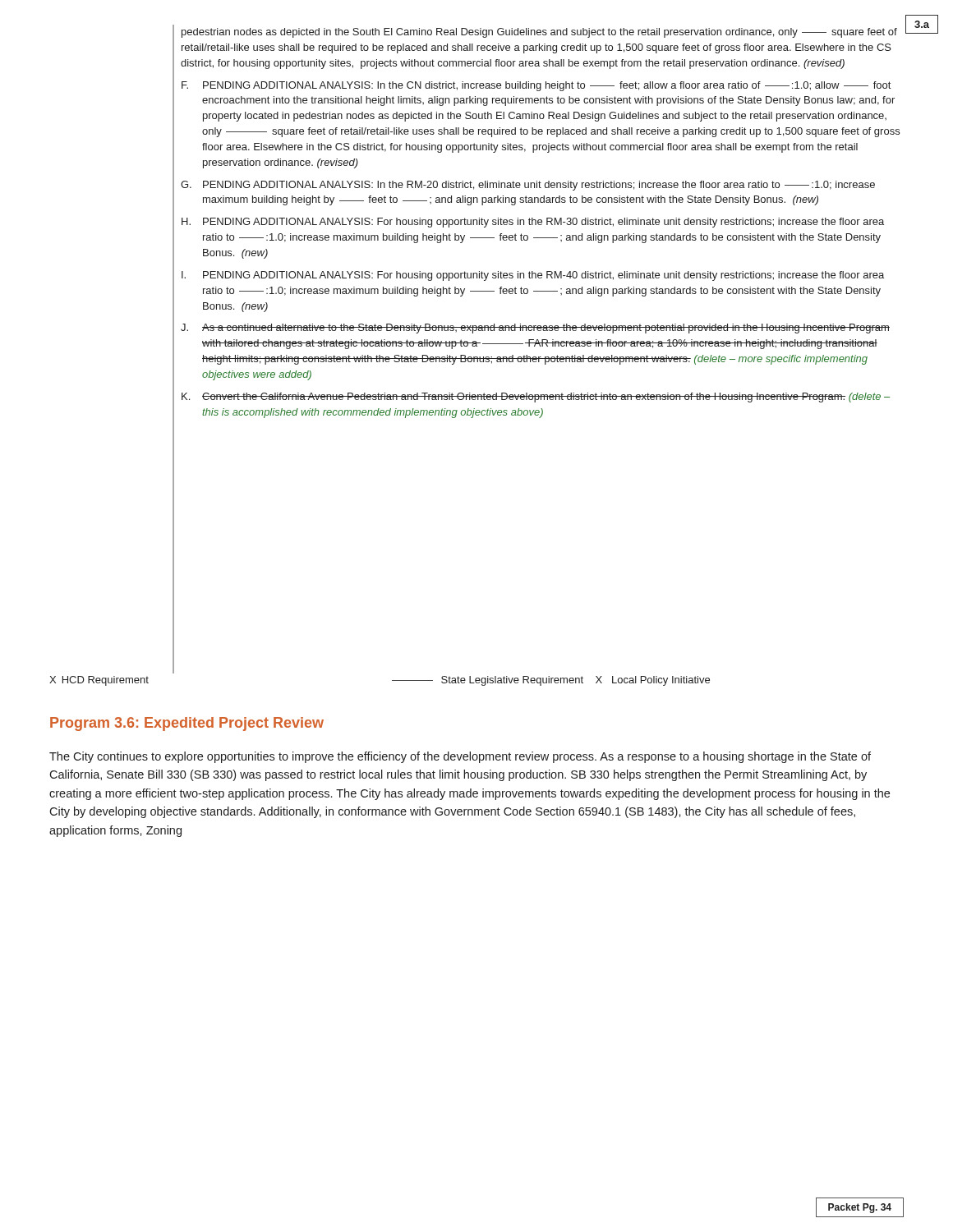Locate the block of text that opens with "K. Convert the California Avenue Pedestrian"
The width and height of the screenshot is (953, 1232).
click(x=542, y=405)
